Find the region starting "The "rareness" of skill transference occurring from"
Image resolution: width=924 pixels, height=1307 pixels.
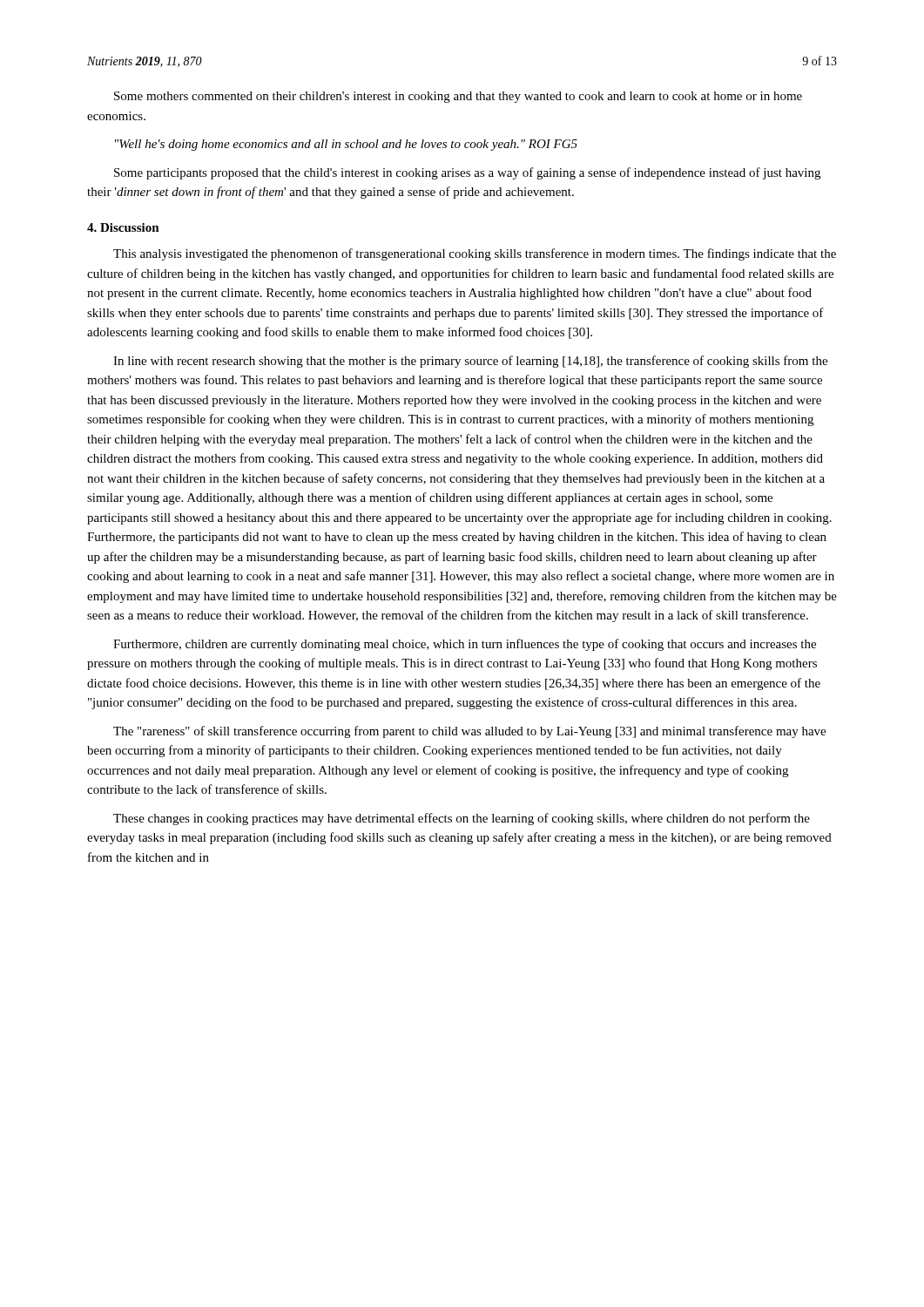tap(462, 760)
